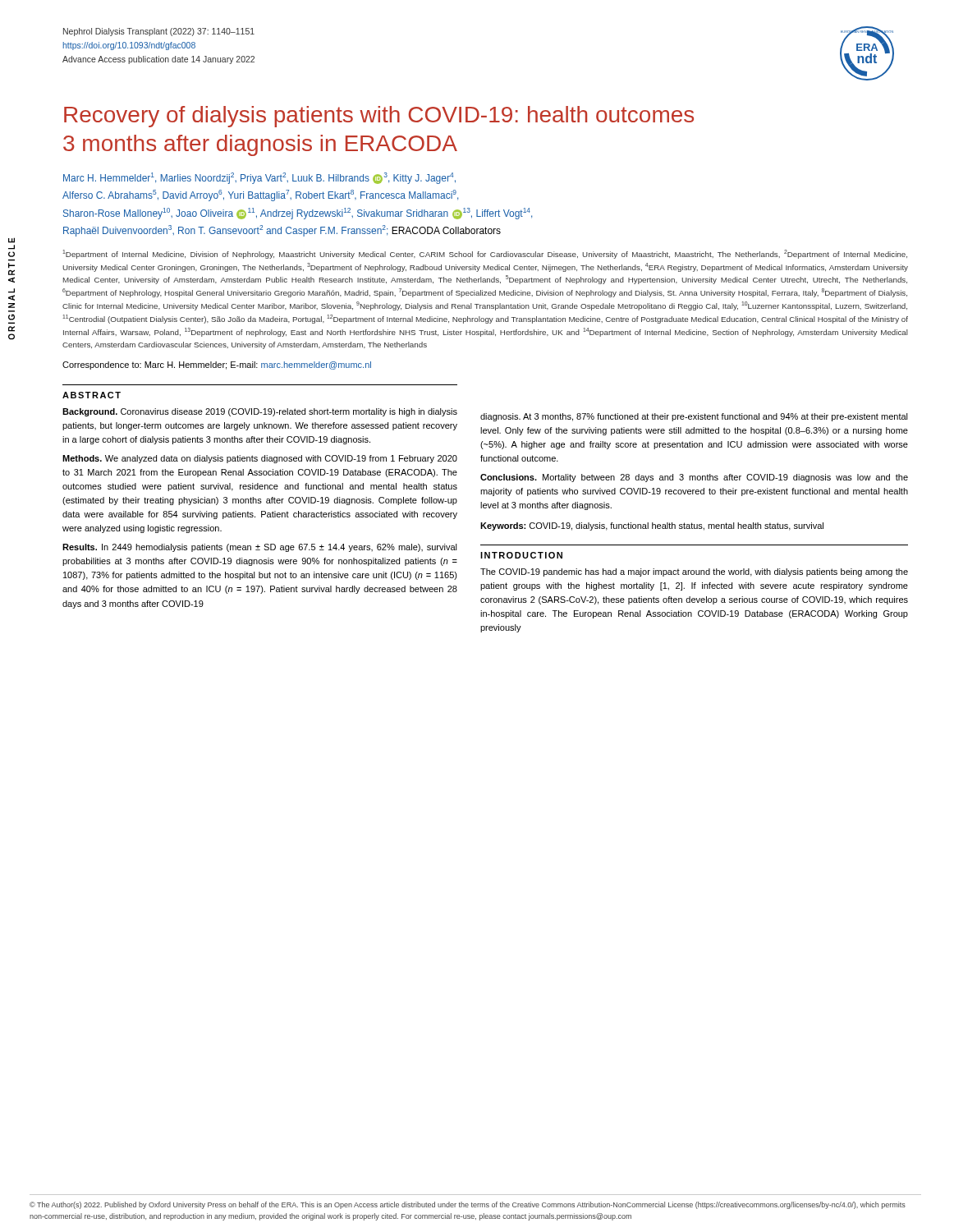Screen dimensions: 1232x954
Task: Click the passage that begins "Background. Coronavirus disease 2019 (COVID-19)-related short-term"
Action: click(260, 508)
